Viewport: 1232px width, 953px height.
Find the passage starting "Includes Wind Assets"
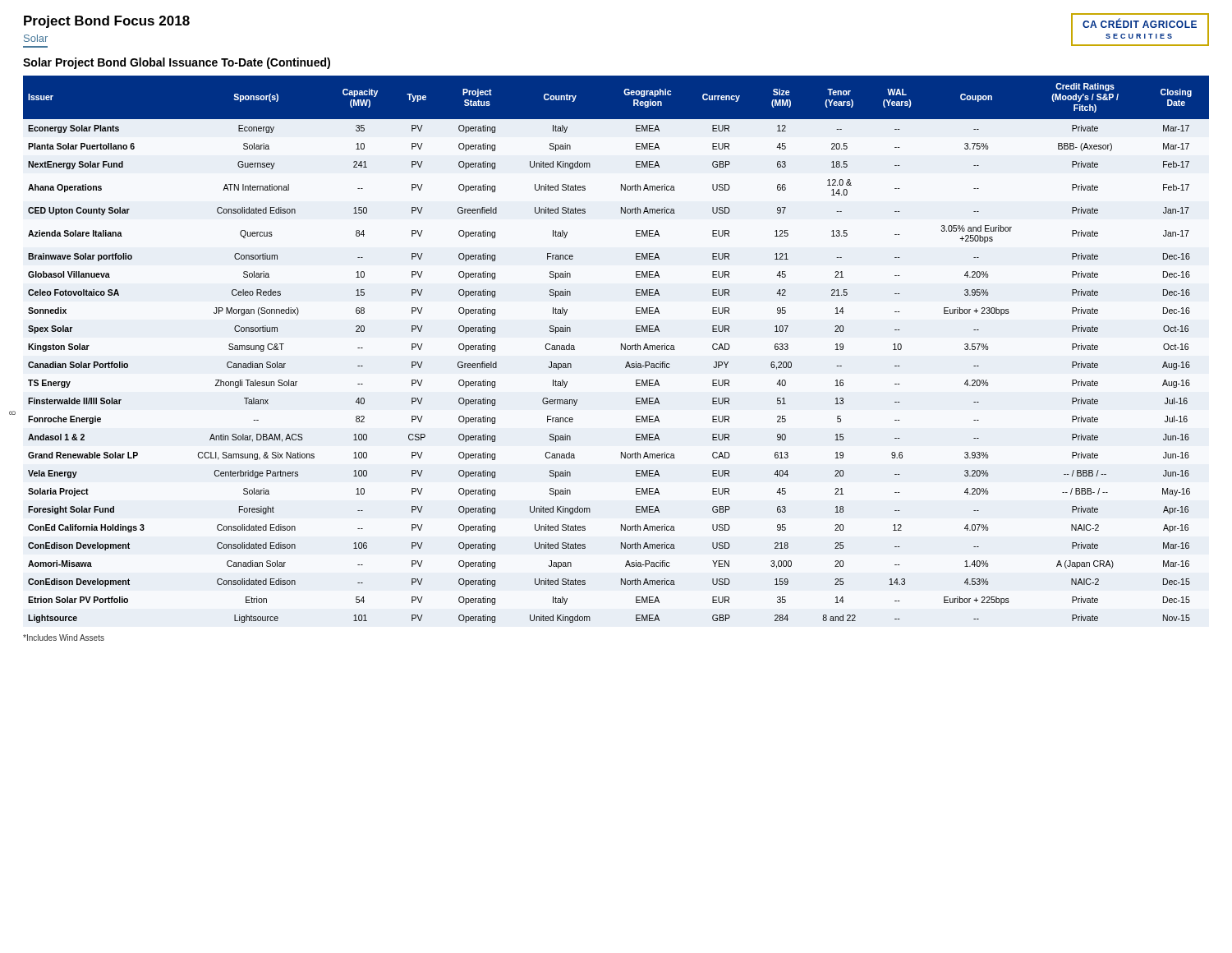pos(64,638)
